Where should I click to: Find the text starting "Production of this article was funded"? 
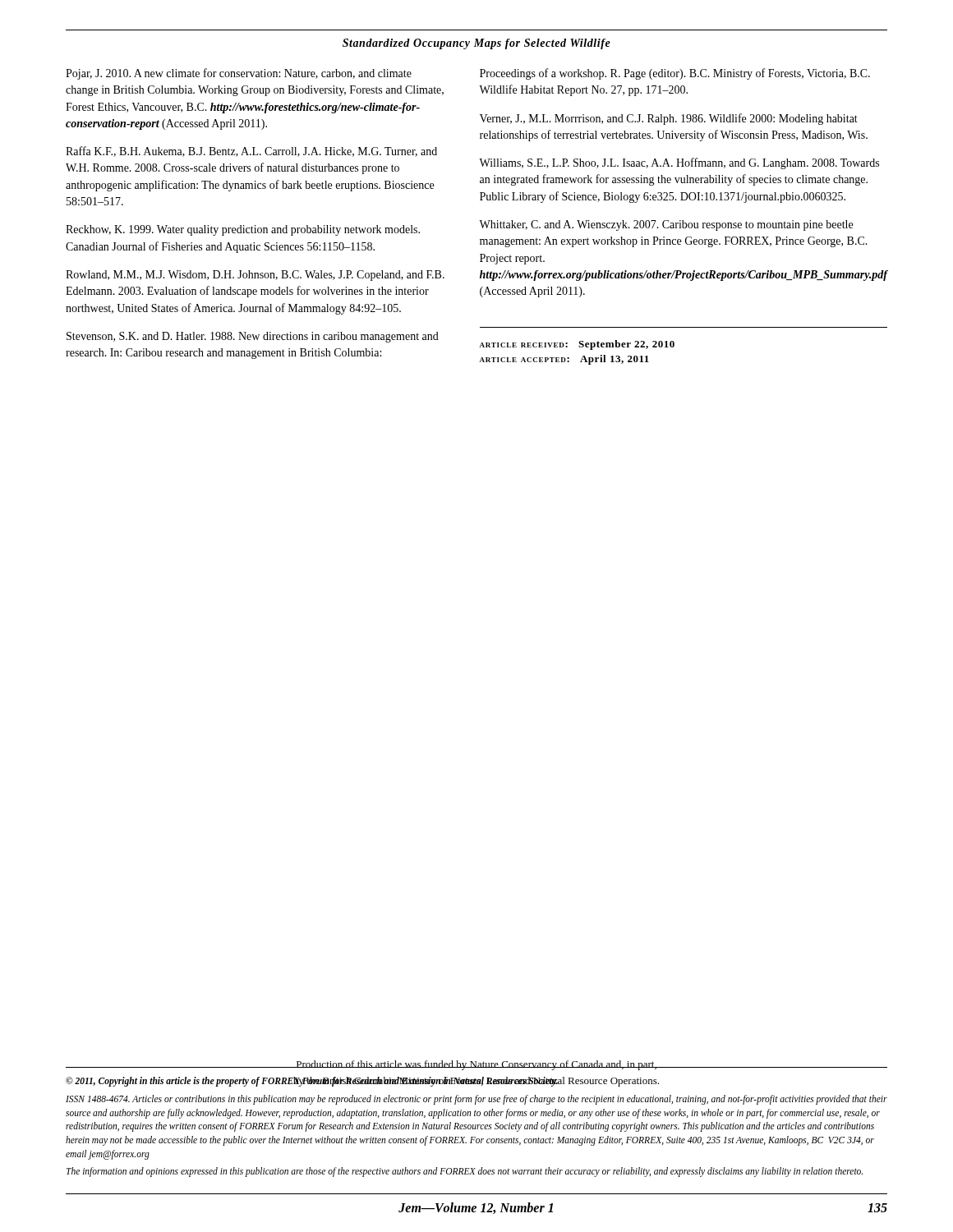coord(476,1072)
